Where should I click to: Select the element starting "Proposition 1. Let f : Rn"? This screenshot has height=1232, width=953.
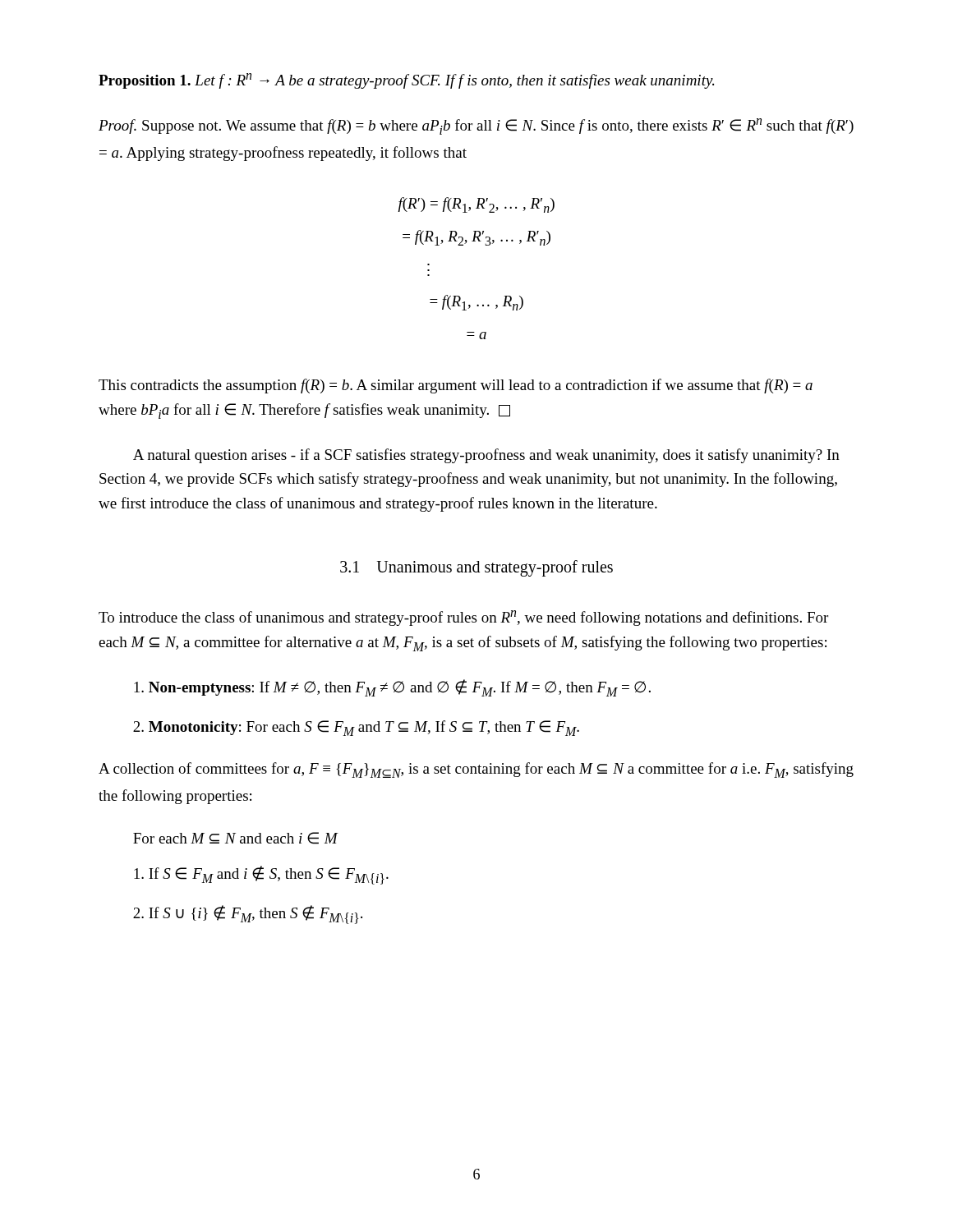(x=407, y=79)
